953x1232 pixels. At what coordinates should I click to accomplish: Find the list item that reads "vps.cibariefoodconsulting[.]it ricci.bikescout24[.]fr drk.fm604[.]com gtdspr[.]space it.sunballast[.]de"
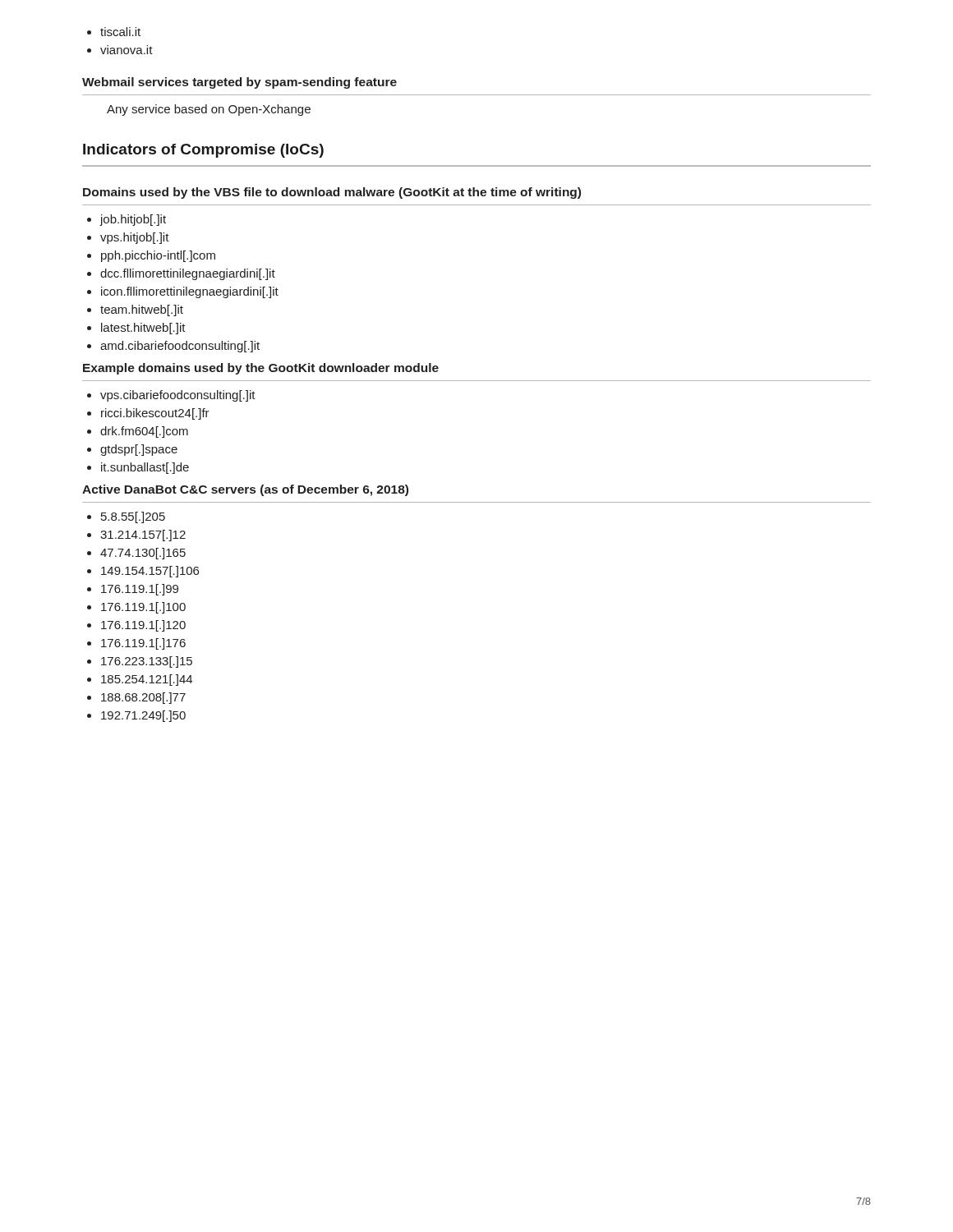171,396
